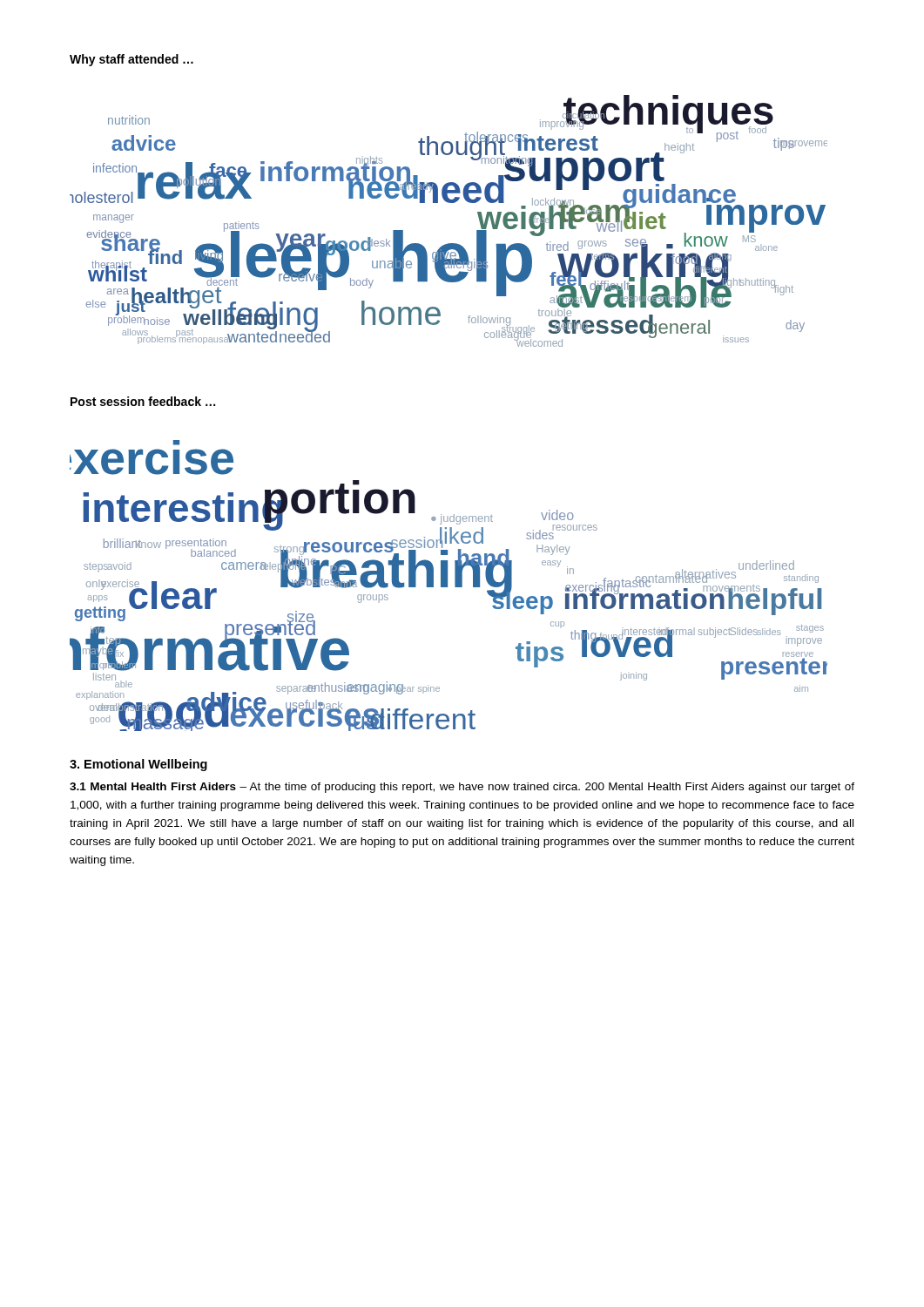Locate the block of text that opens with "1 Mental Health First Aiders – At"
Screen dimensions: 1307x924
coord(462,823)
